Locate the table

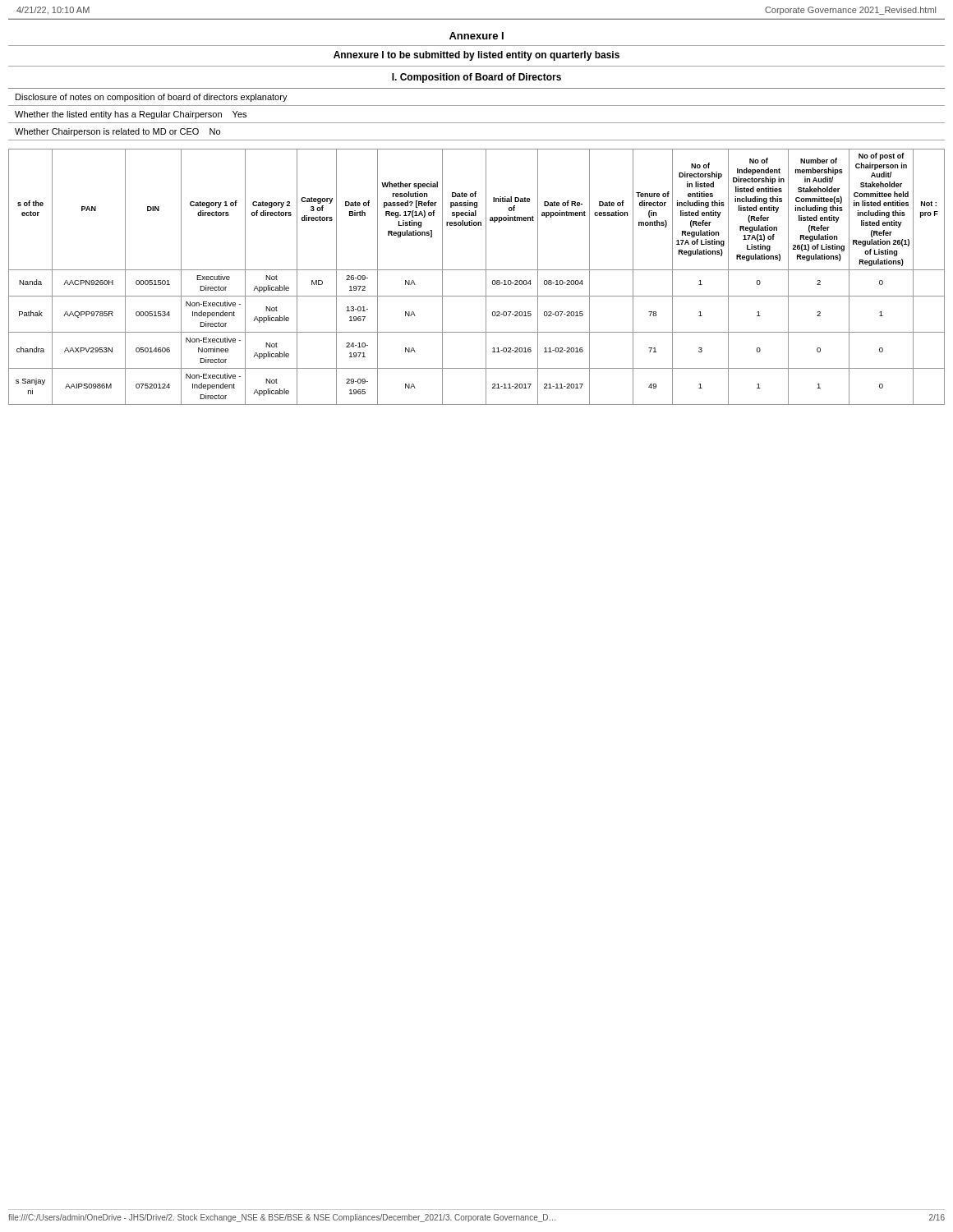pos(476,274)
